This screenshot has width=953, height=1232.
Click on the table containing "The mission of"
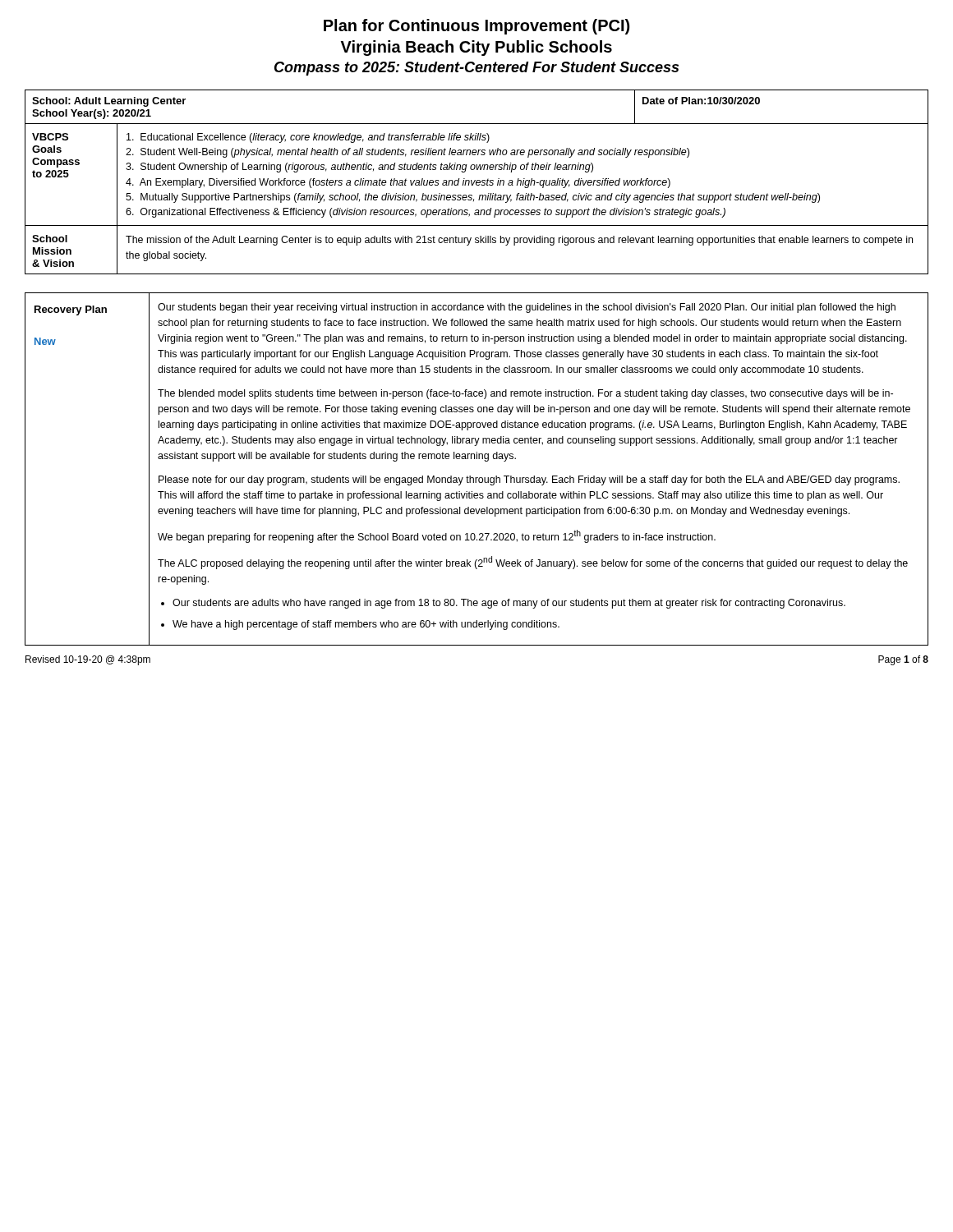(476, 182)
